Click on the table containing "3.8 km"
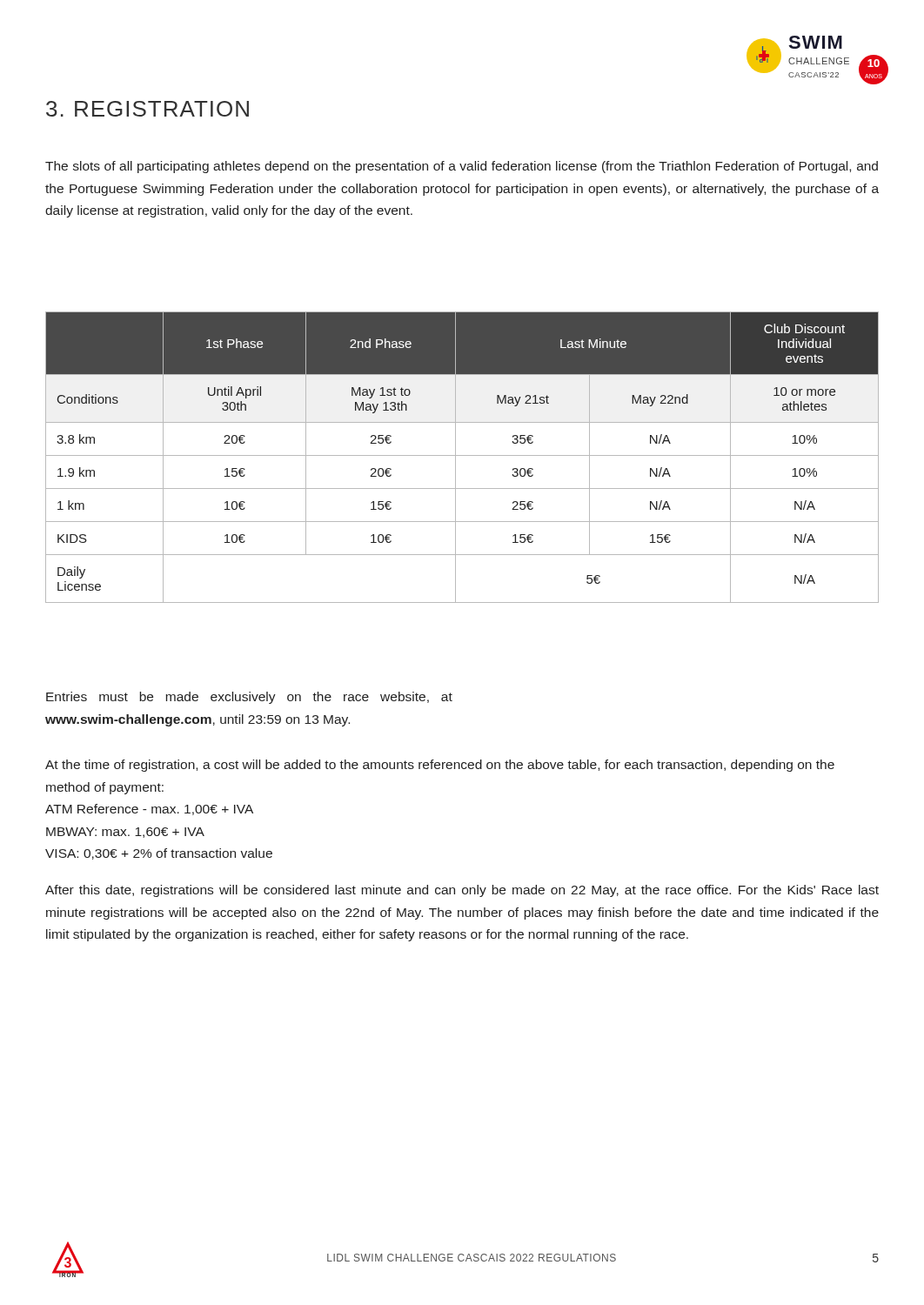Image resolution: width=924 pixels, height=1305 pixels. (462, 457)
